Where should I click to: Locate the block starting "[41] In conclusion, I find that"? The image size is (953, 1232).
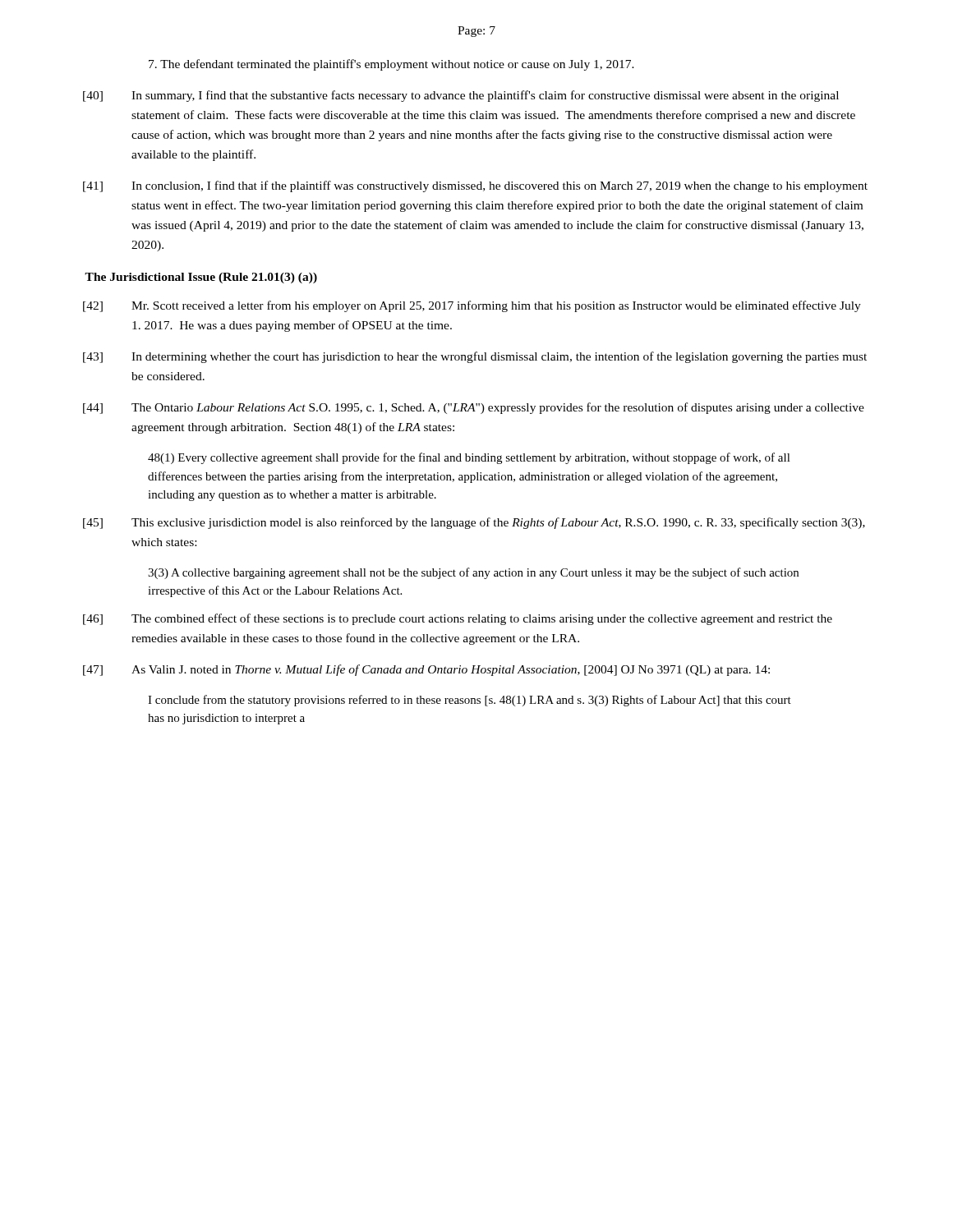point(476,215)
